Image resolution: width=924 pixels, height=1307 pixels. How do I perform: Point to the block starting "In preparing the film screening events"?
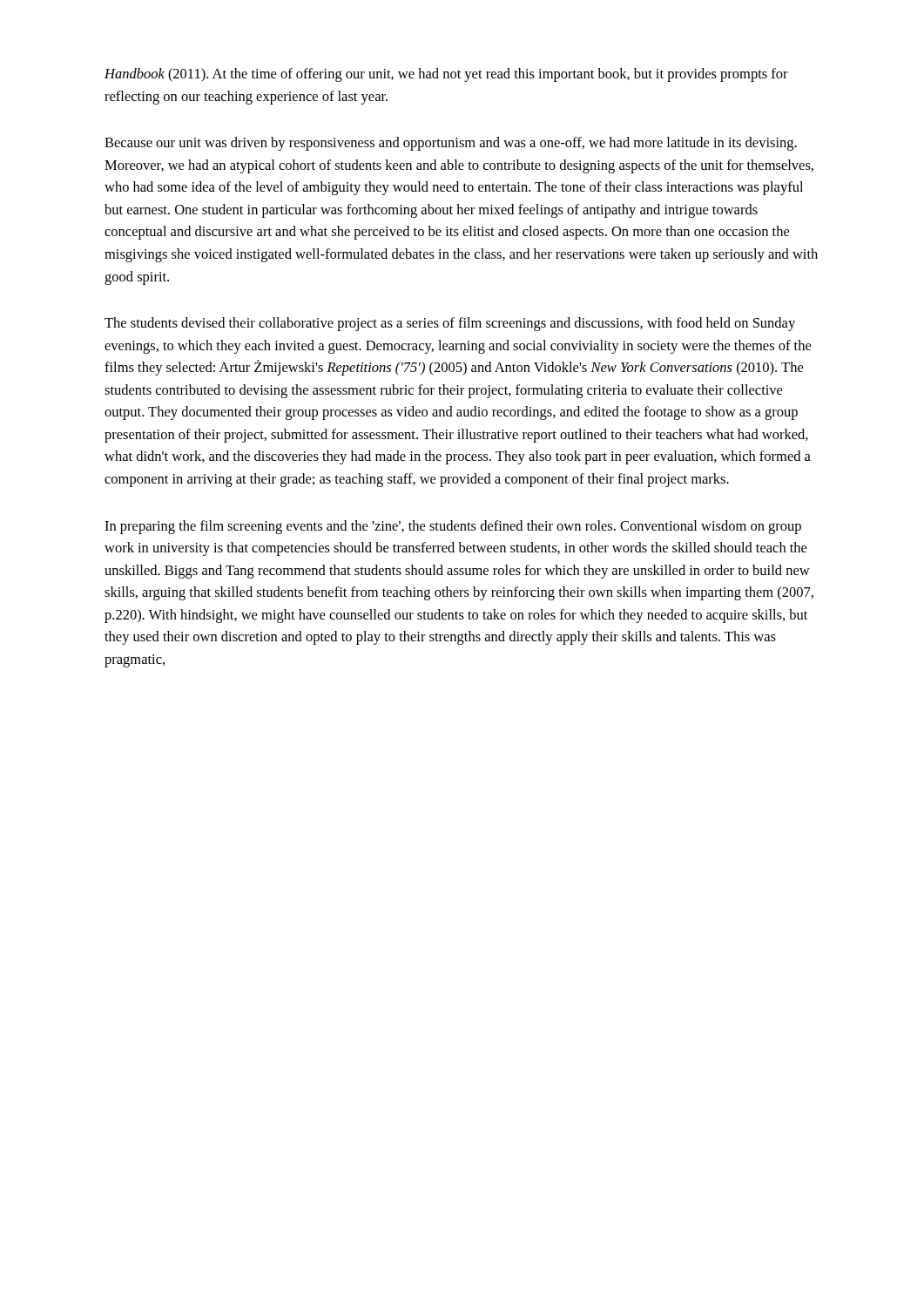pyautogui.click(x=459, y=592)
